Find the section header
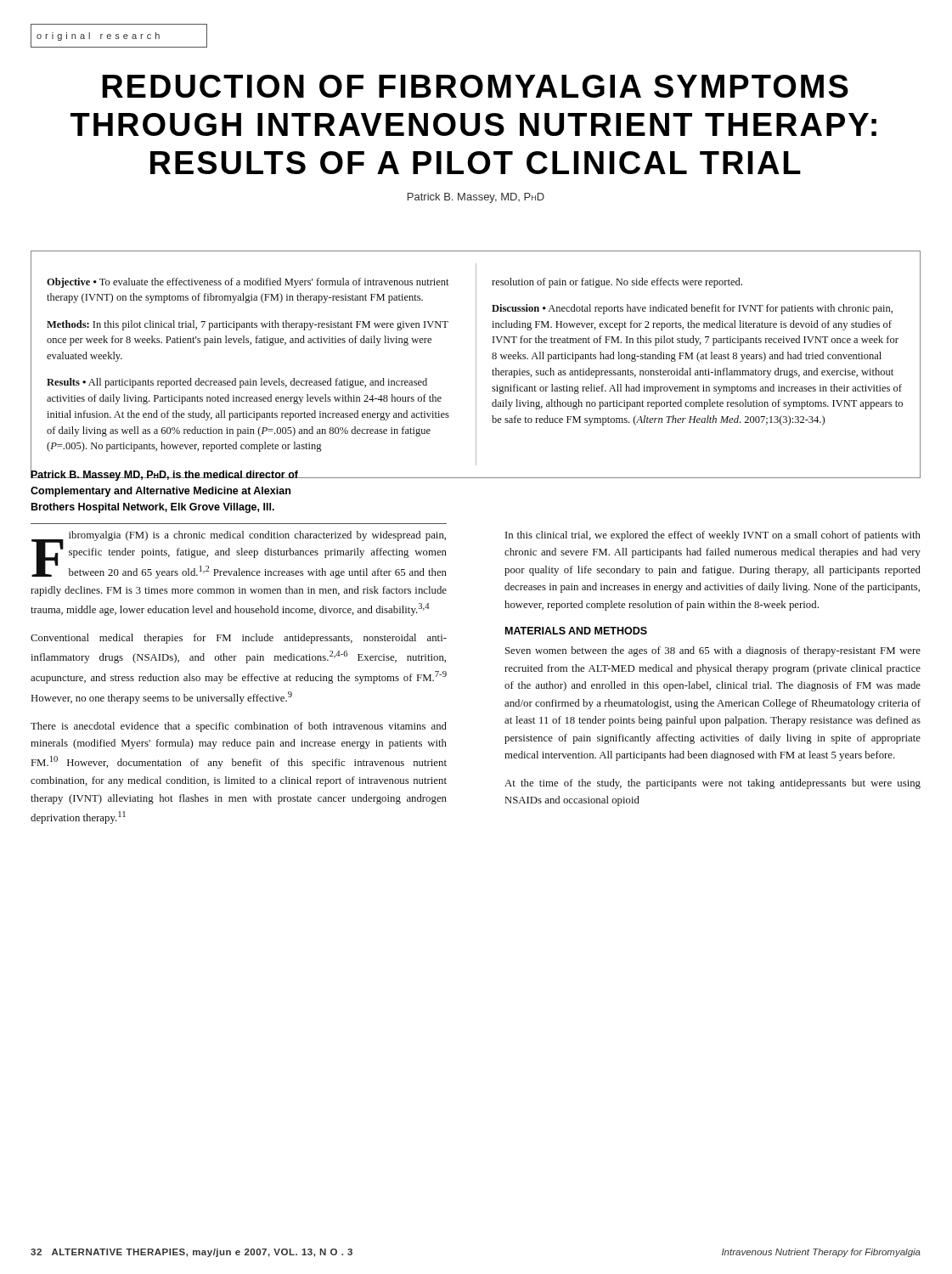Image resolution: width=952 pixels, height=1274 pixels. [576, 631]
